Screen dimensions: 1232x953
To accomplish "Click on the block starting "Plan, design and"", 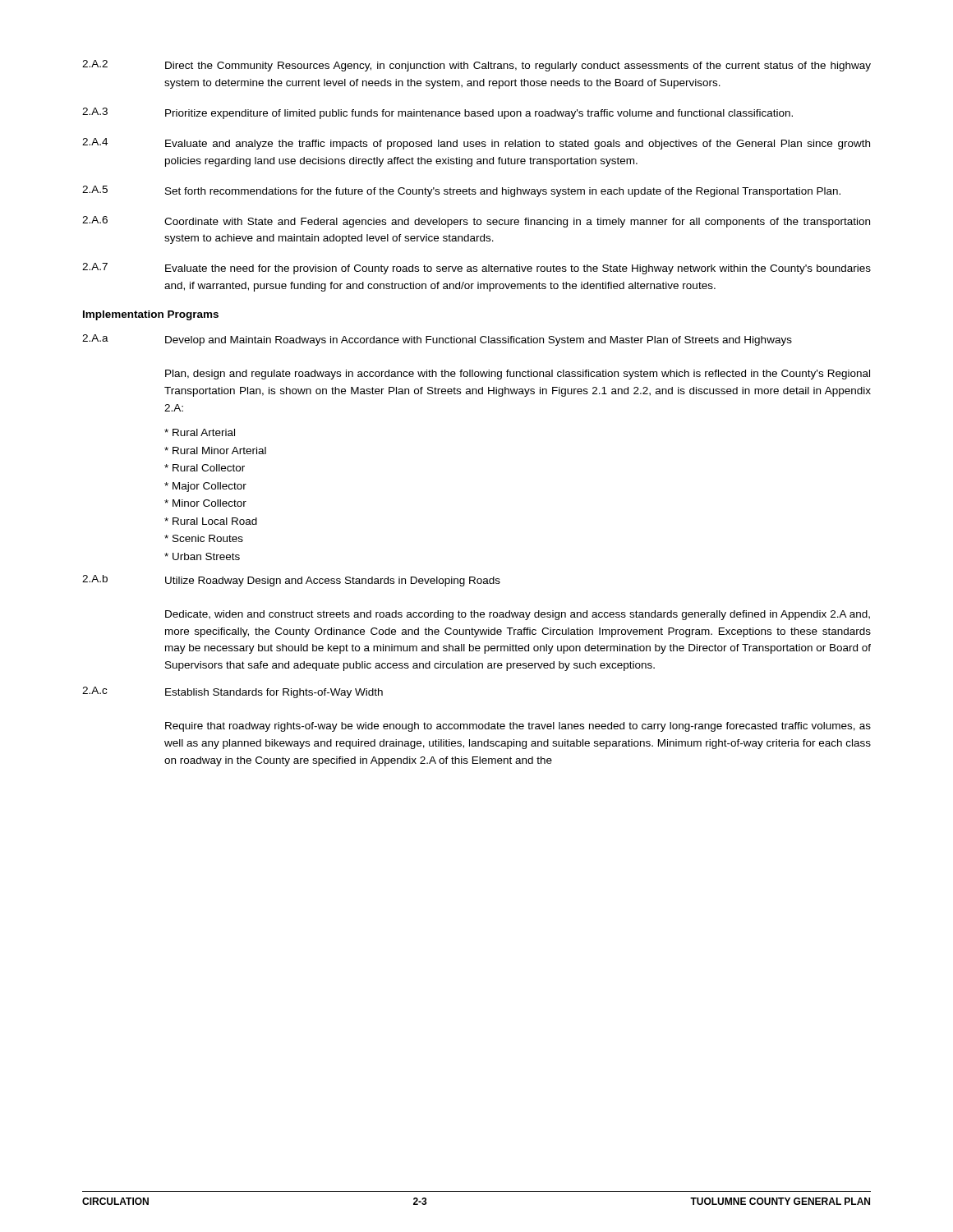I will (518, 391).
